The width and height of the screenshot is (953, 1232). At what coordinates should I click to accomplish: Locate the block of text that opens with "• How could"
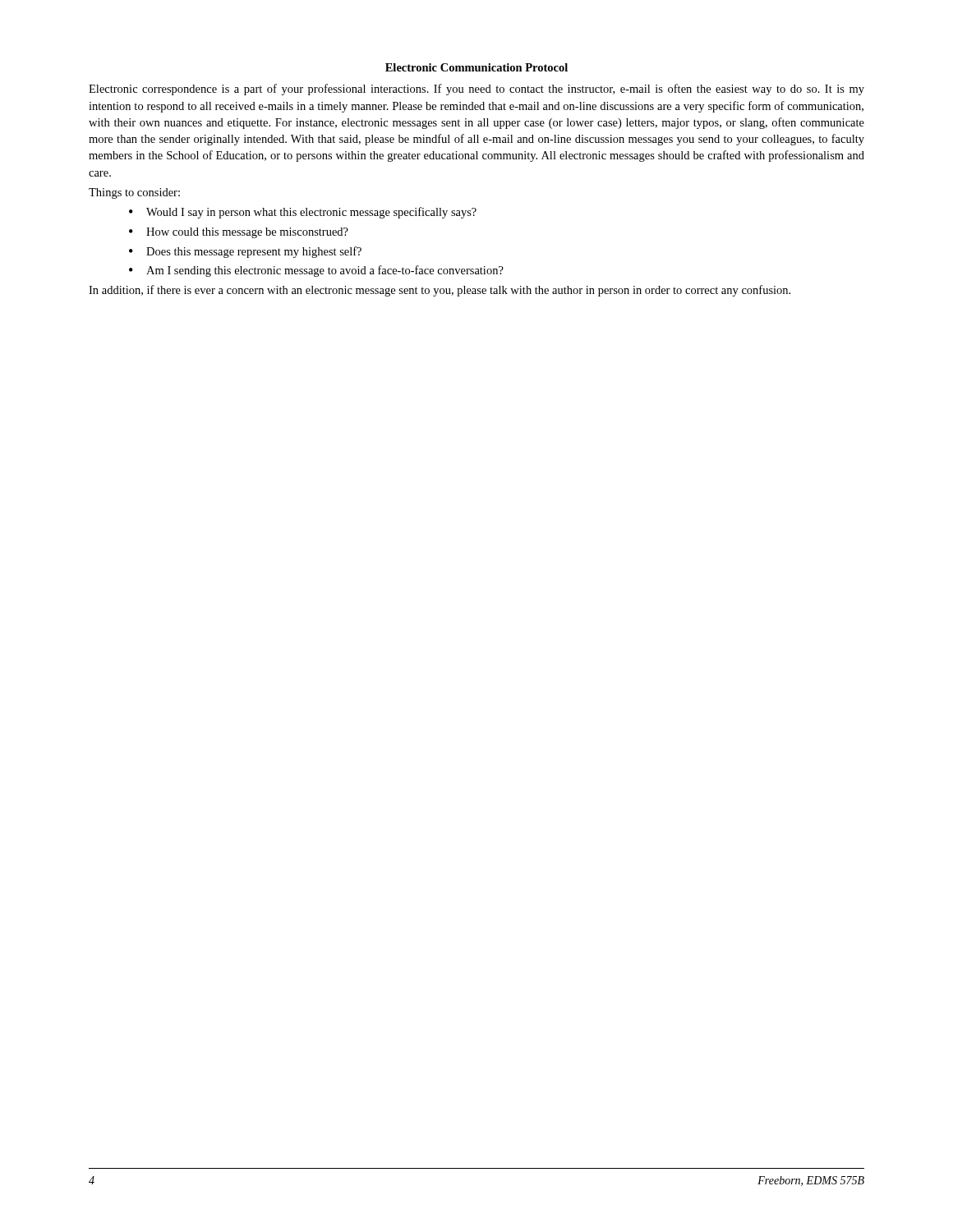point(239,233)
